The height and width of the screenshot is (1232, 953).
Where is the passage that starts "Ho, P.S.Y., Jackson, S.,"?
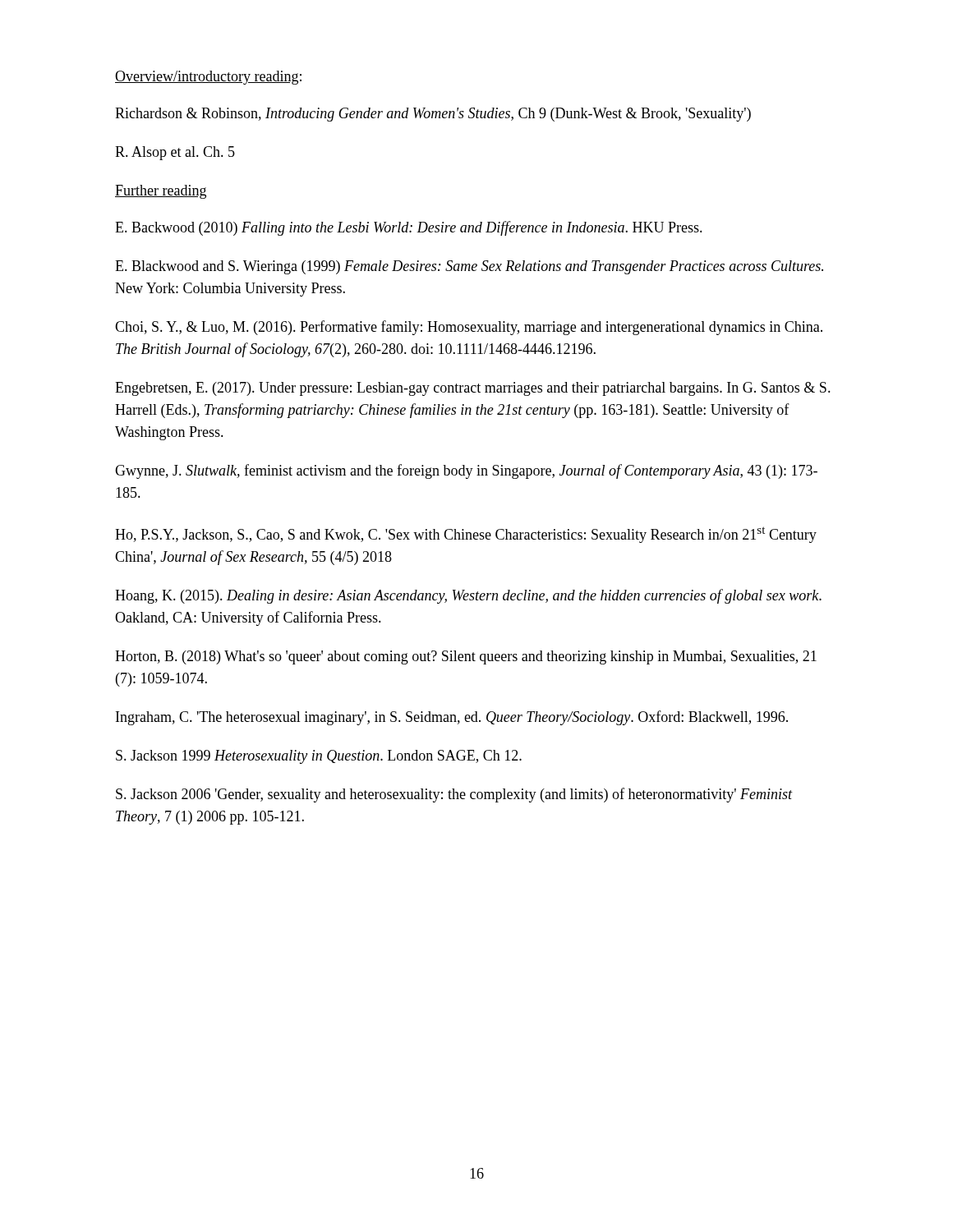tap(466, 544)
